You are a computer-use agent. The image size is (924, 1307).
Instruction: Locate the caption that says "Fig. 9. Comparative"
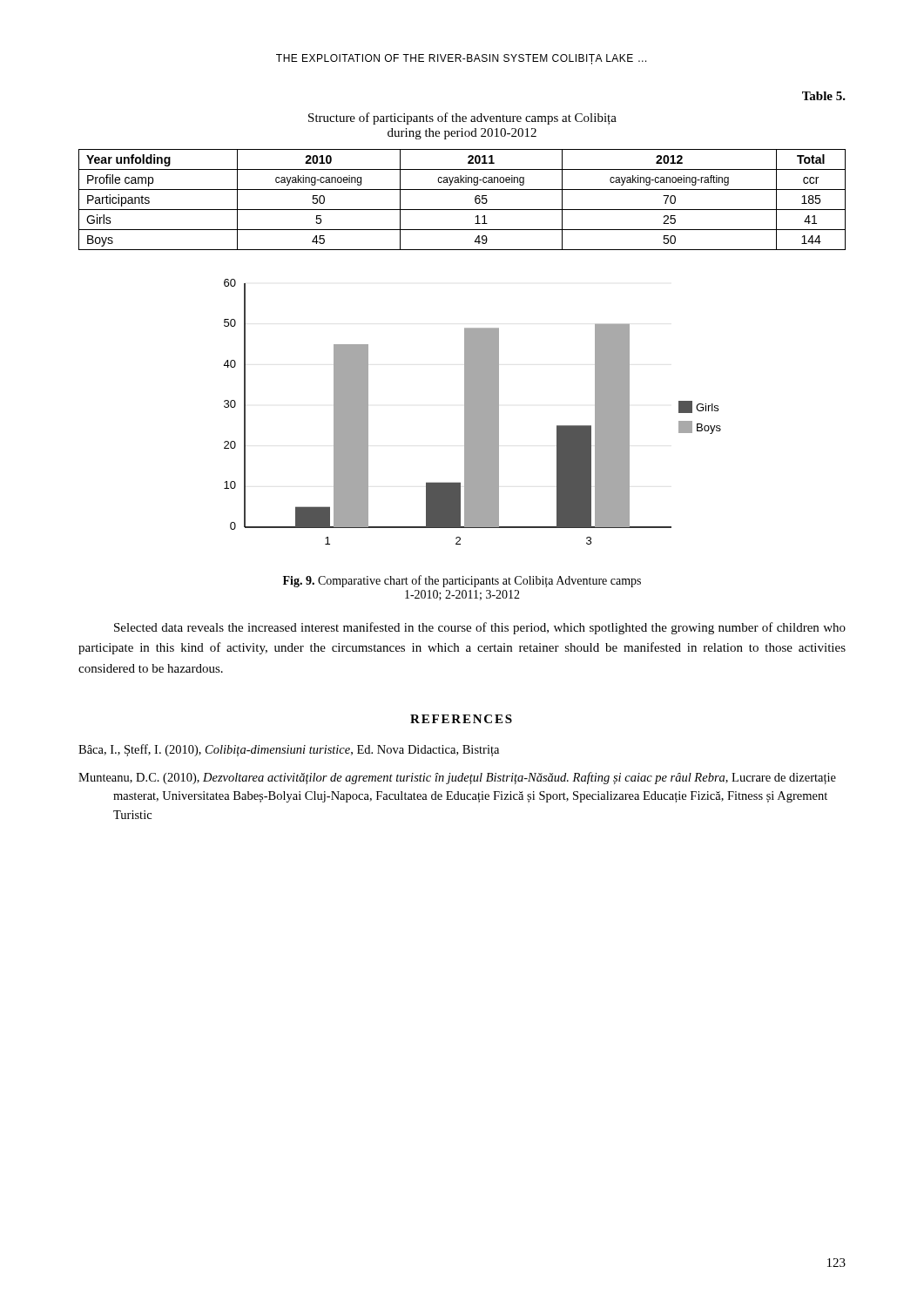coord(462,588)
